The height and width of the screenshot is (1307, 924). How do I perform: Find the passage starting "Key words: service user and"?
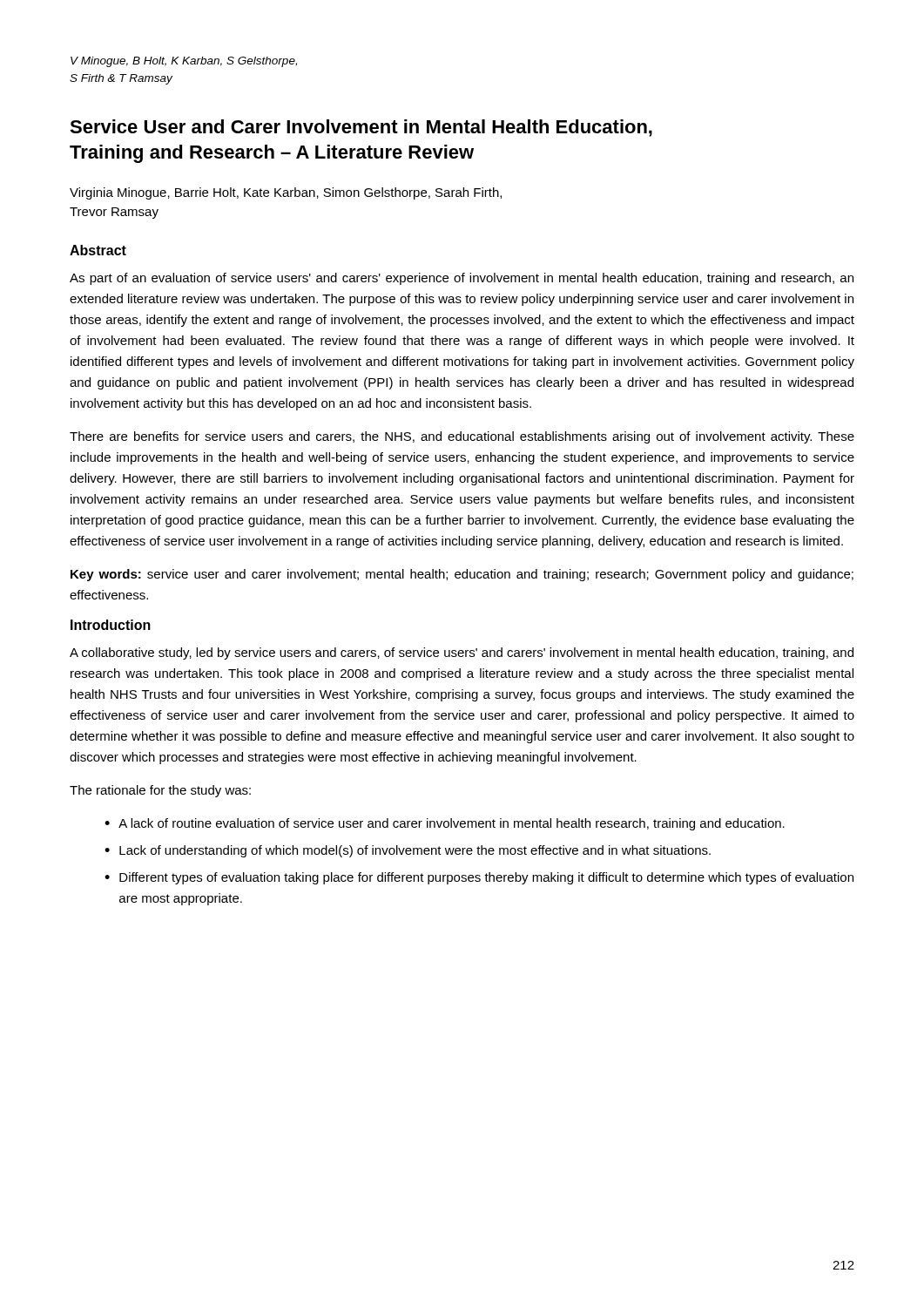click(462, 584)
